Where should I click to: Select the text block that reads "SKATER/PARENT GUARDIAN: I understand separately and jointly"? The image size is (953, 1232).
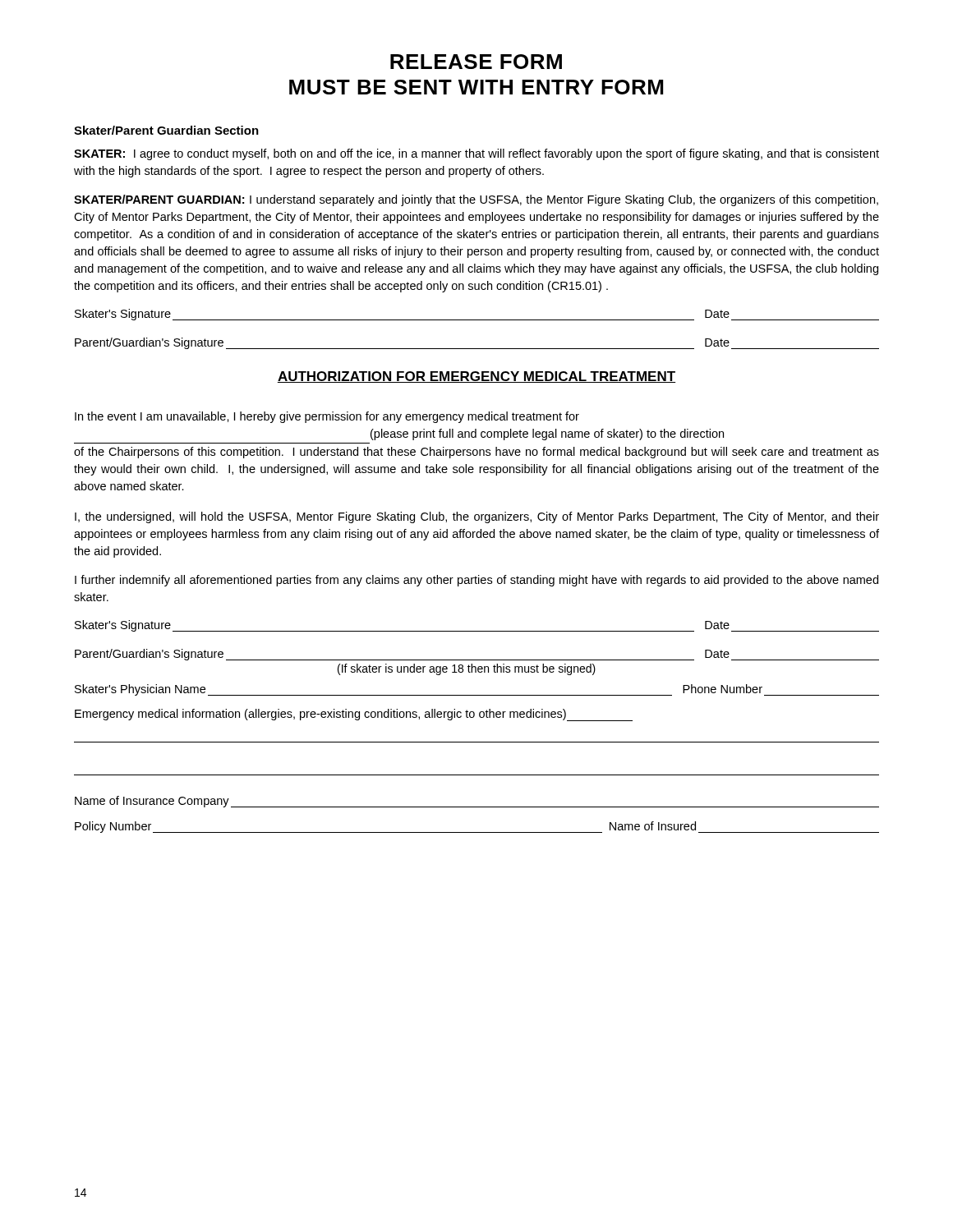pyautogui.click(x=476, y=243)
